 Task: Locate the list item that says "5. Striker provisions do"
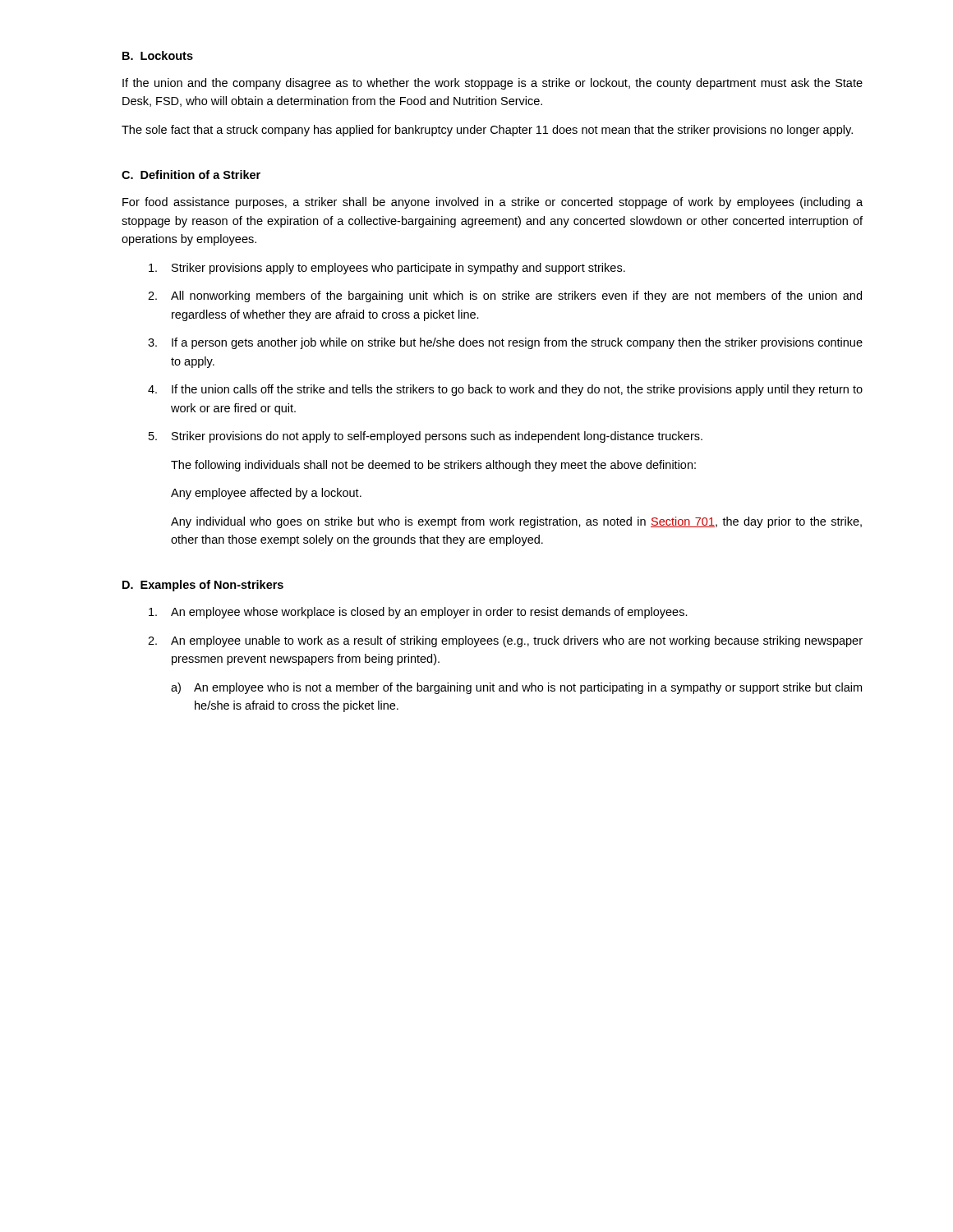point(505,436)
